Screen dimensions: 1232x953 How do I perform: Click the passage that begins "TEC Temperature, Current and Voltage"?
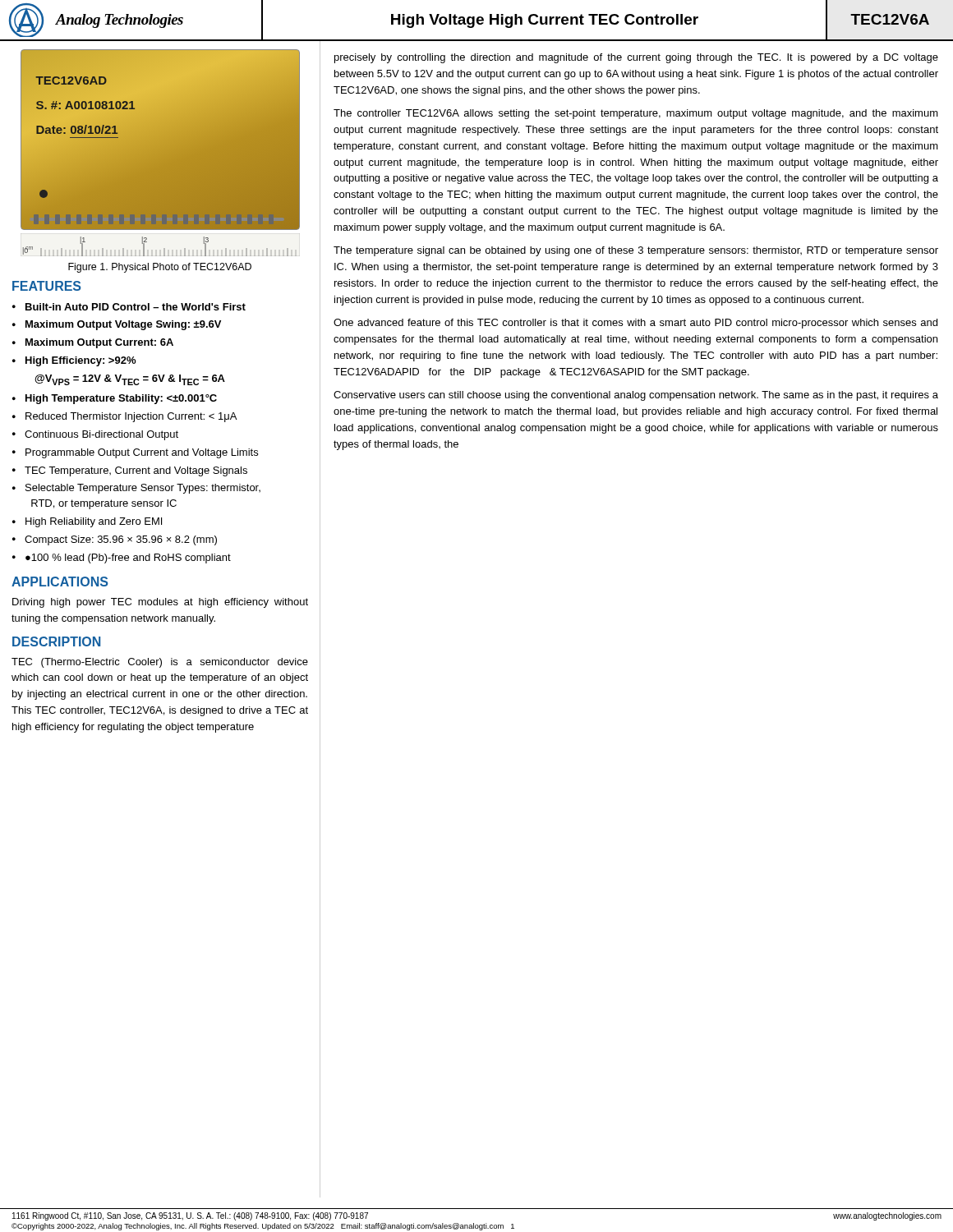tap(136, 470)
